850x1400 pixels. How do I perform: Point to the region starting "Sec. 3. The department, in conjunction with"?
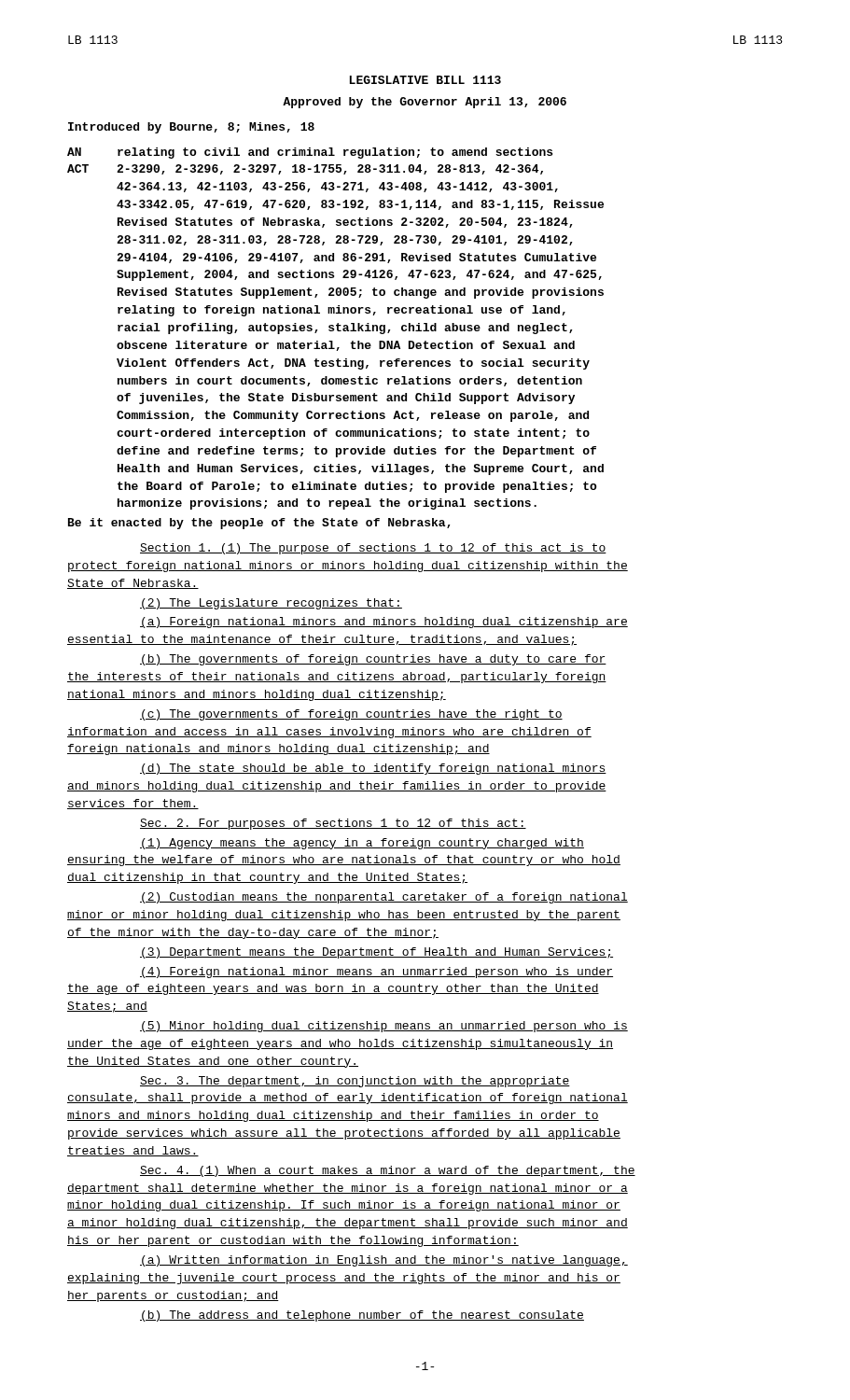click(347, 1116)
